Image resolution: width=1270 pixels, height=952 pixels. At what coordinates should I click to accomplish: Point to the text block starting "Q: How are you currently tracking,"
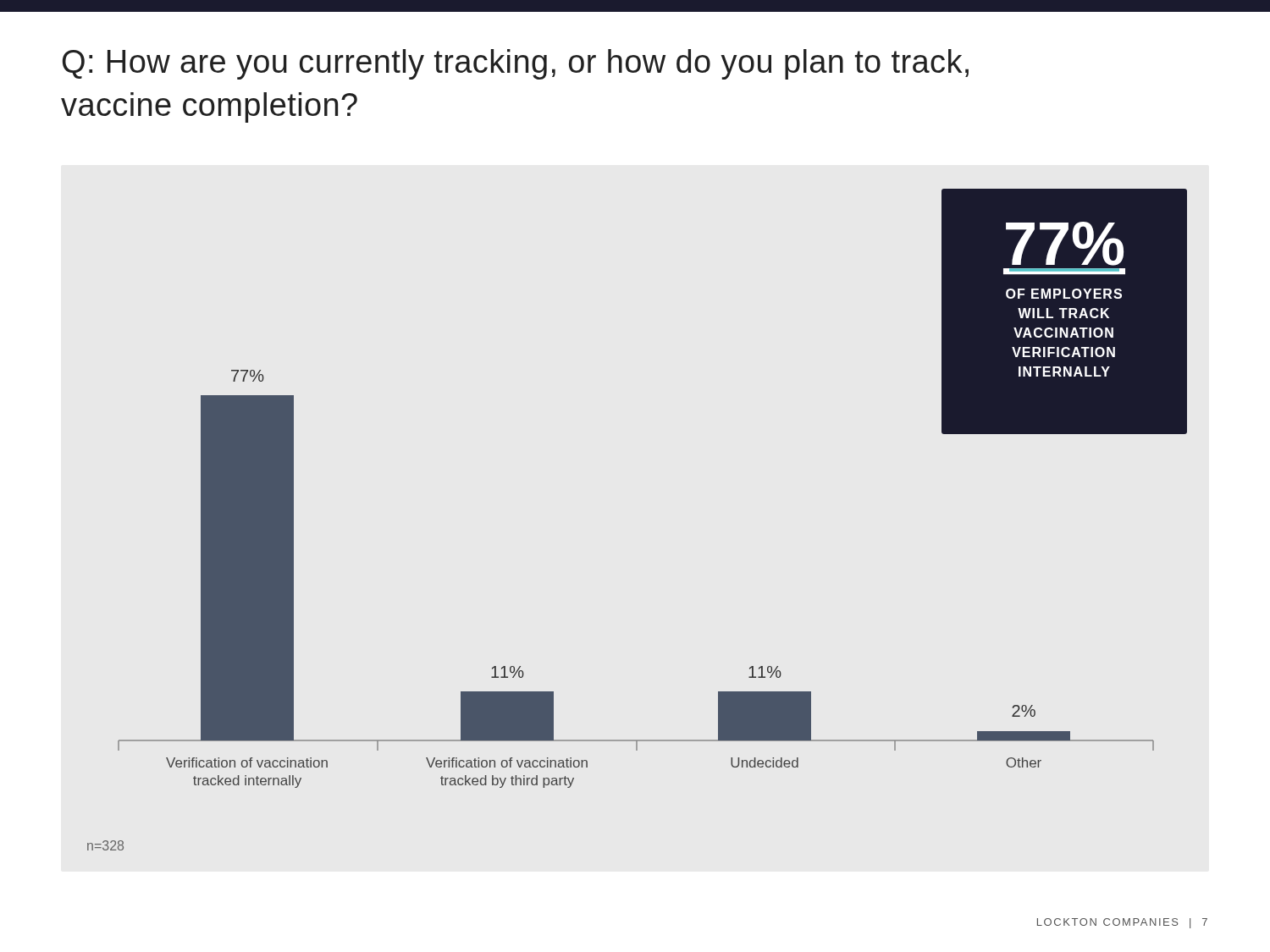(635, 84)
